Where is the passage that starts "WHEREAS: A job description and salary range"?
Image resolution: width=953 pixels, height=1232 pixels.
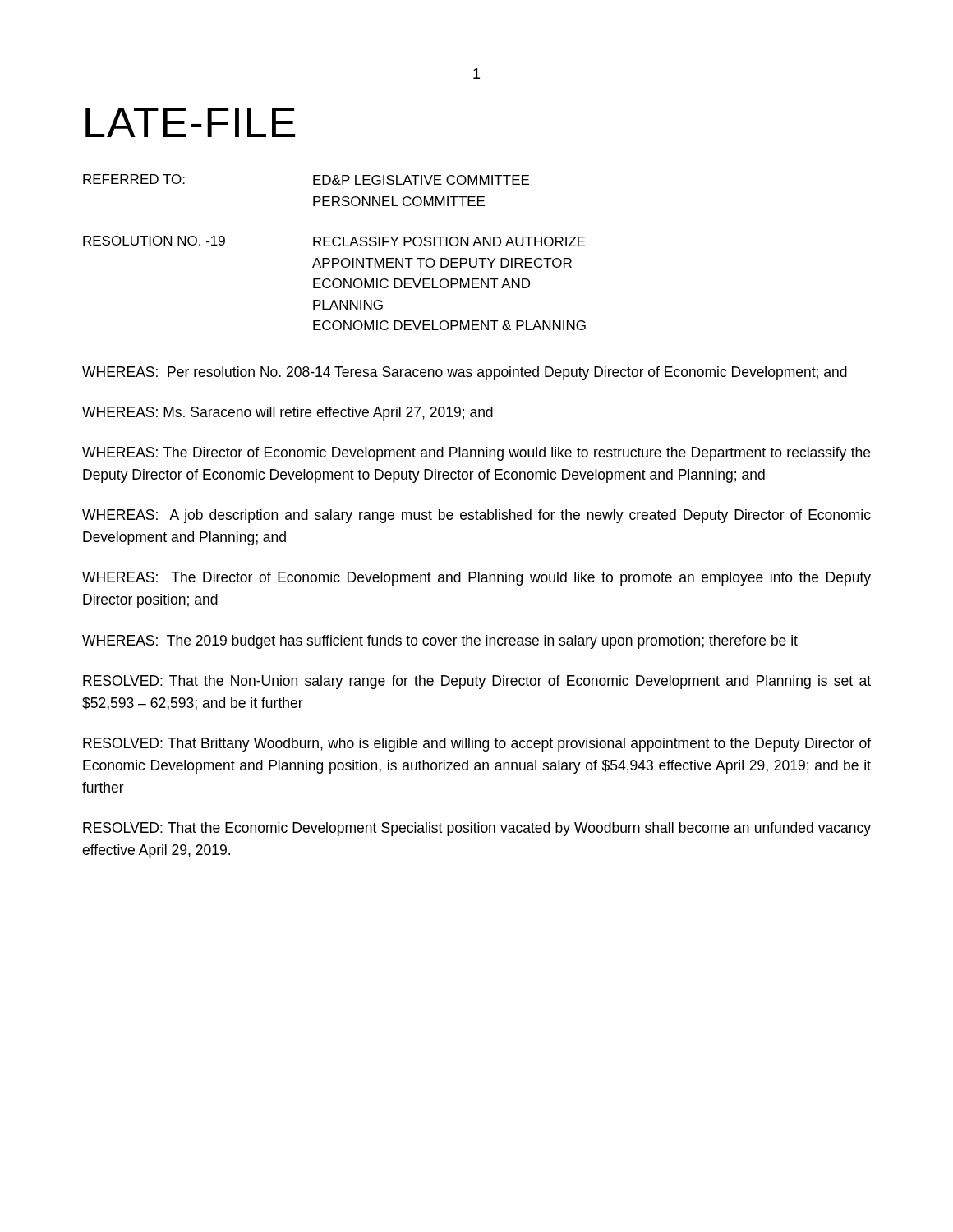(476, 526)
